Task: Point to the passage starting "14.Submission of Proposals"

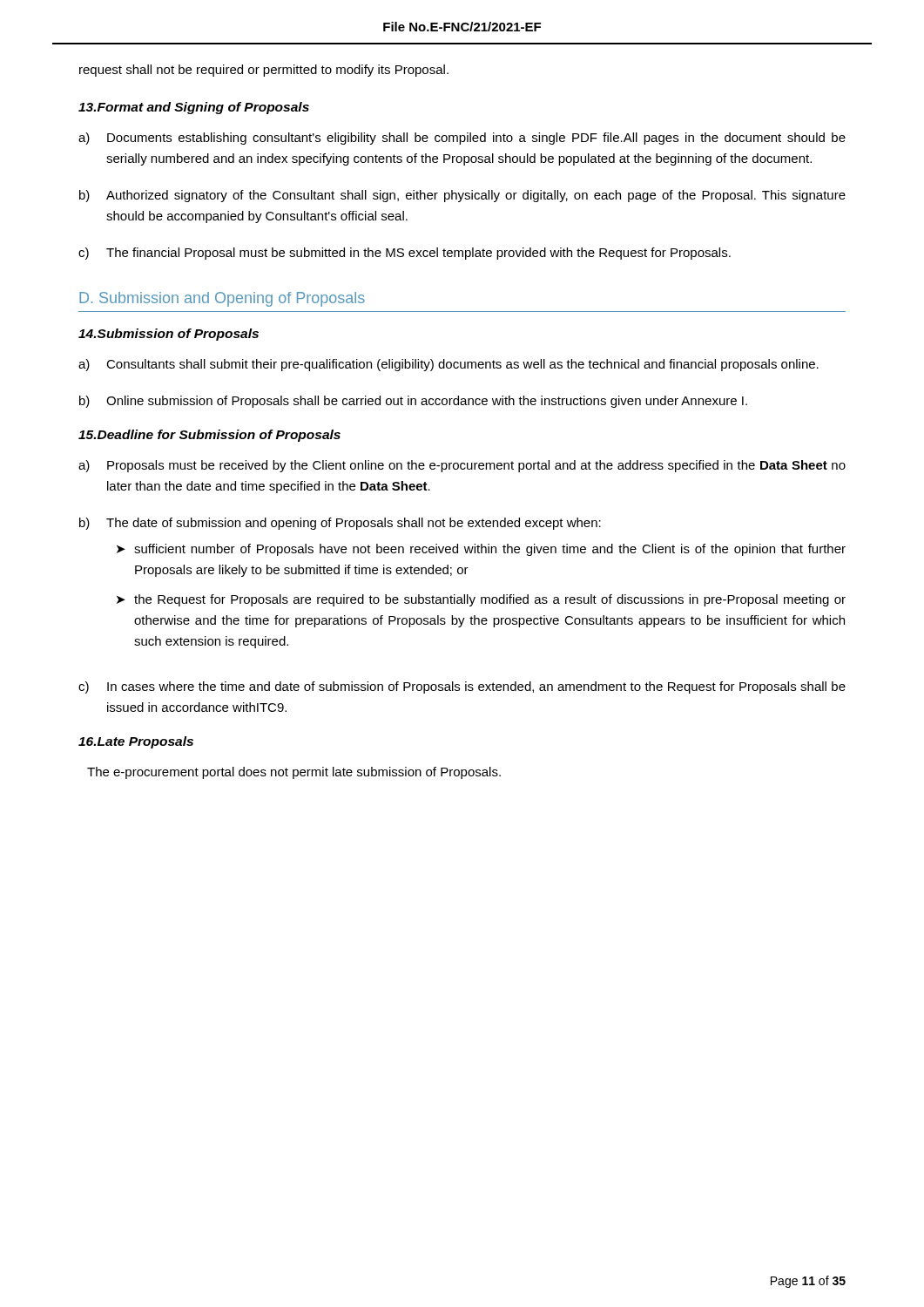Action: pyautogui.click(x=169, y=333)
